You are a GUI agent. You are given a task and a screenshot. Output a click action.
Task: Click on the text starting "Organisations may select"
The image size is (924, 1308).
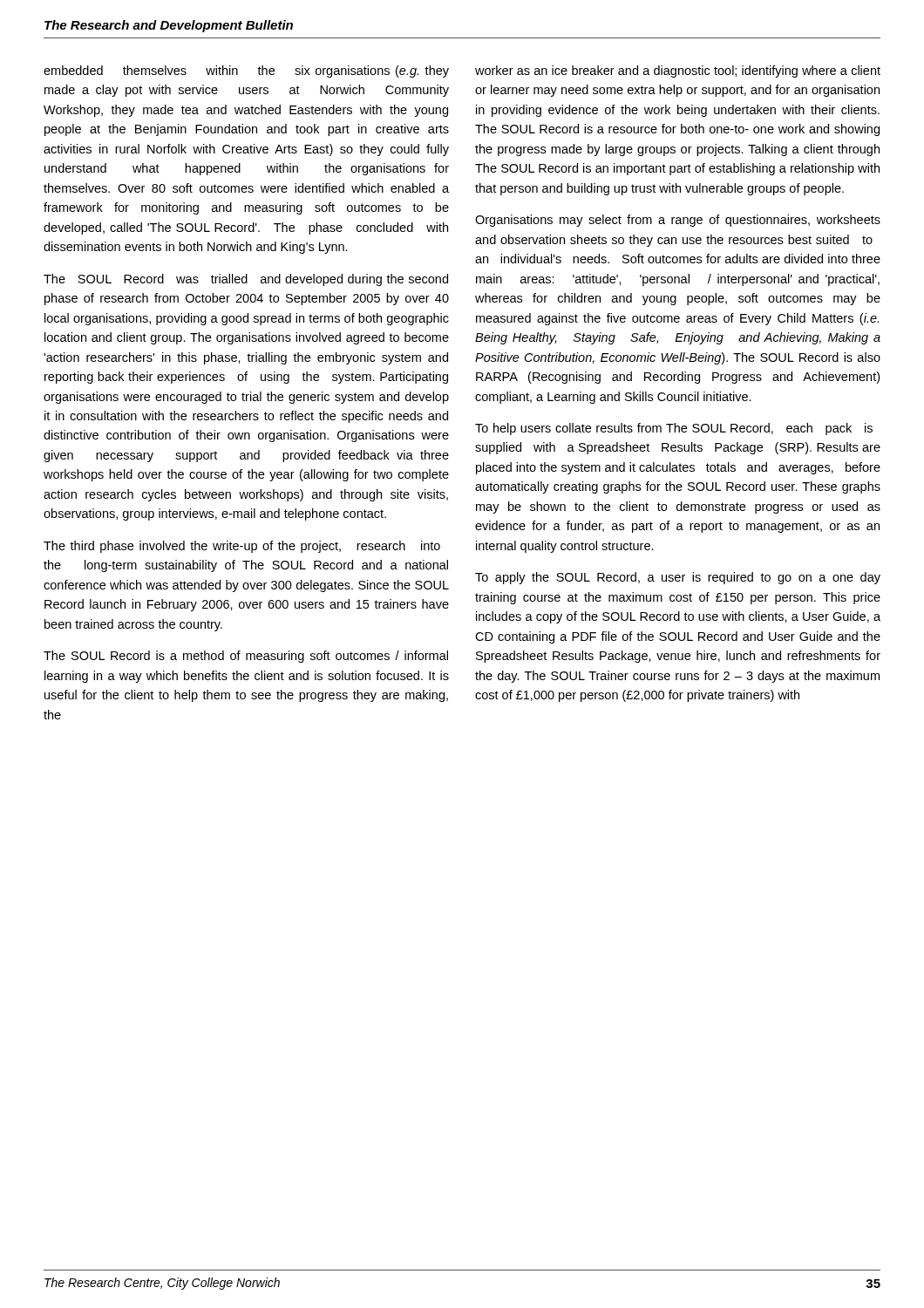pos(678,308)
